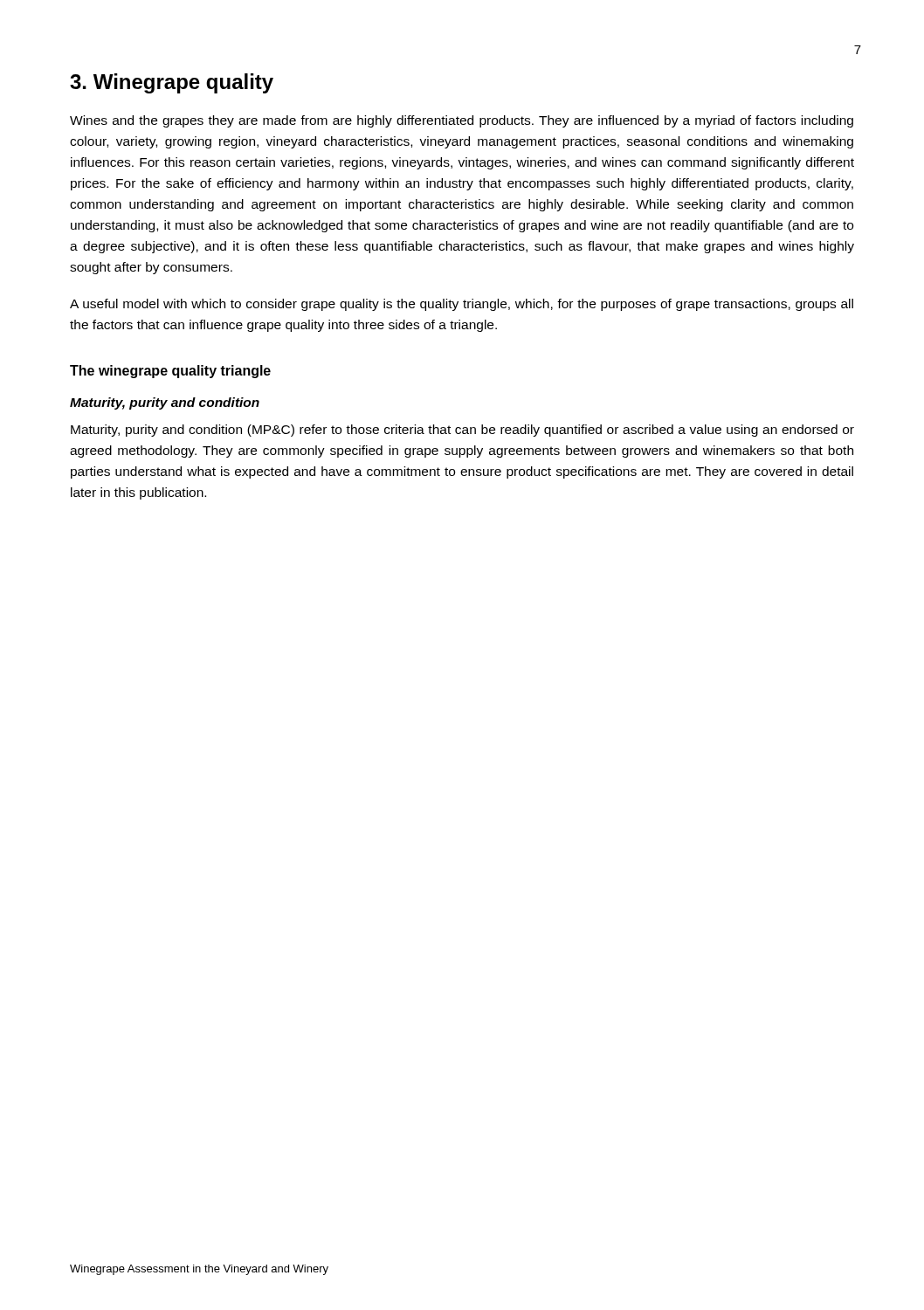
Task: Find the passage starting "3. Winegrape quality"
Action: [172, 82]
